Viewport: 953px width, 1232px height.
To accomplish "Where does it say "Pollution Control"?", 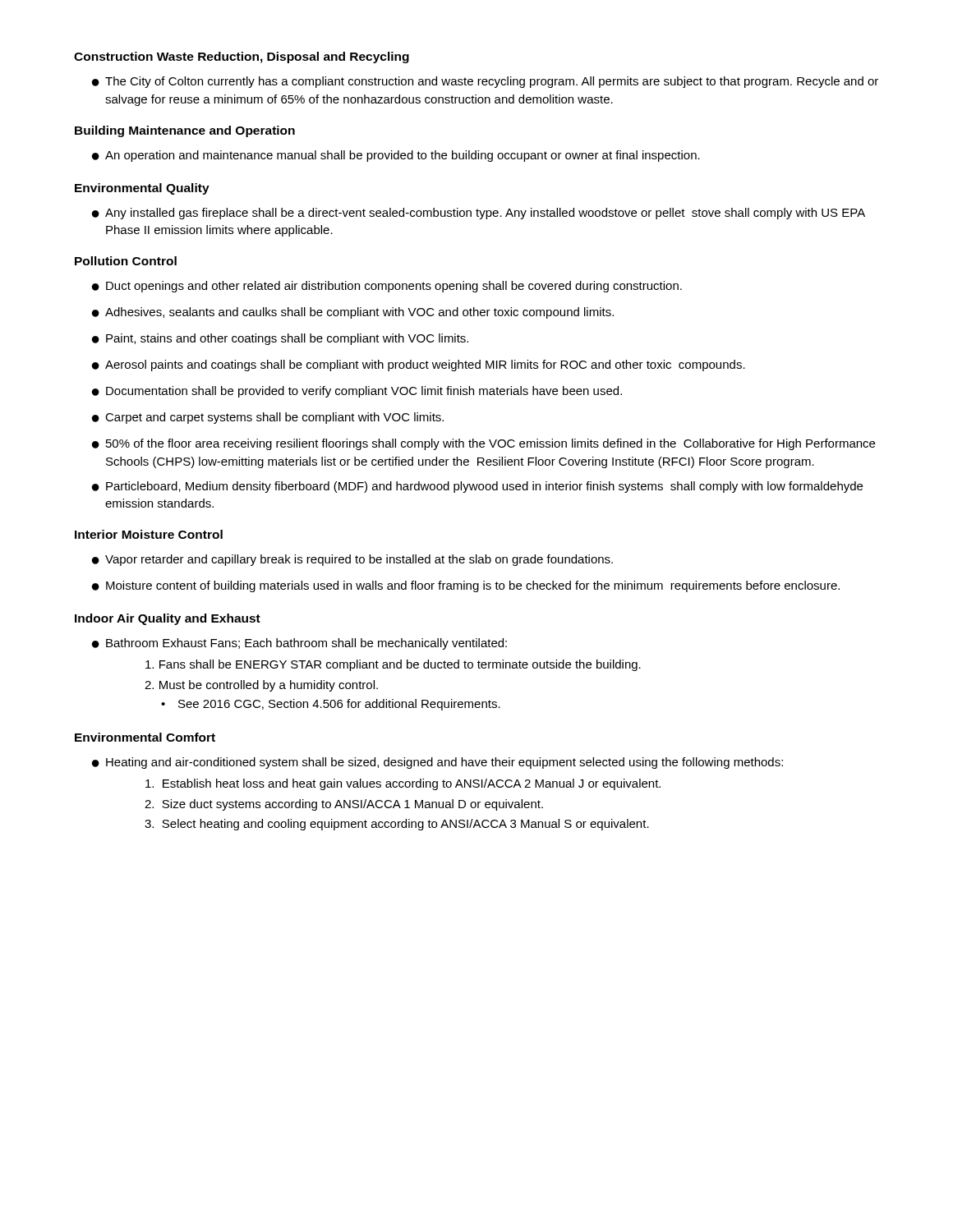I will 126,261.
